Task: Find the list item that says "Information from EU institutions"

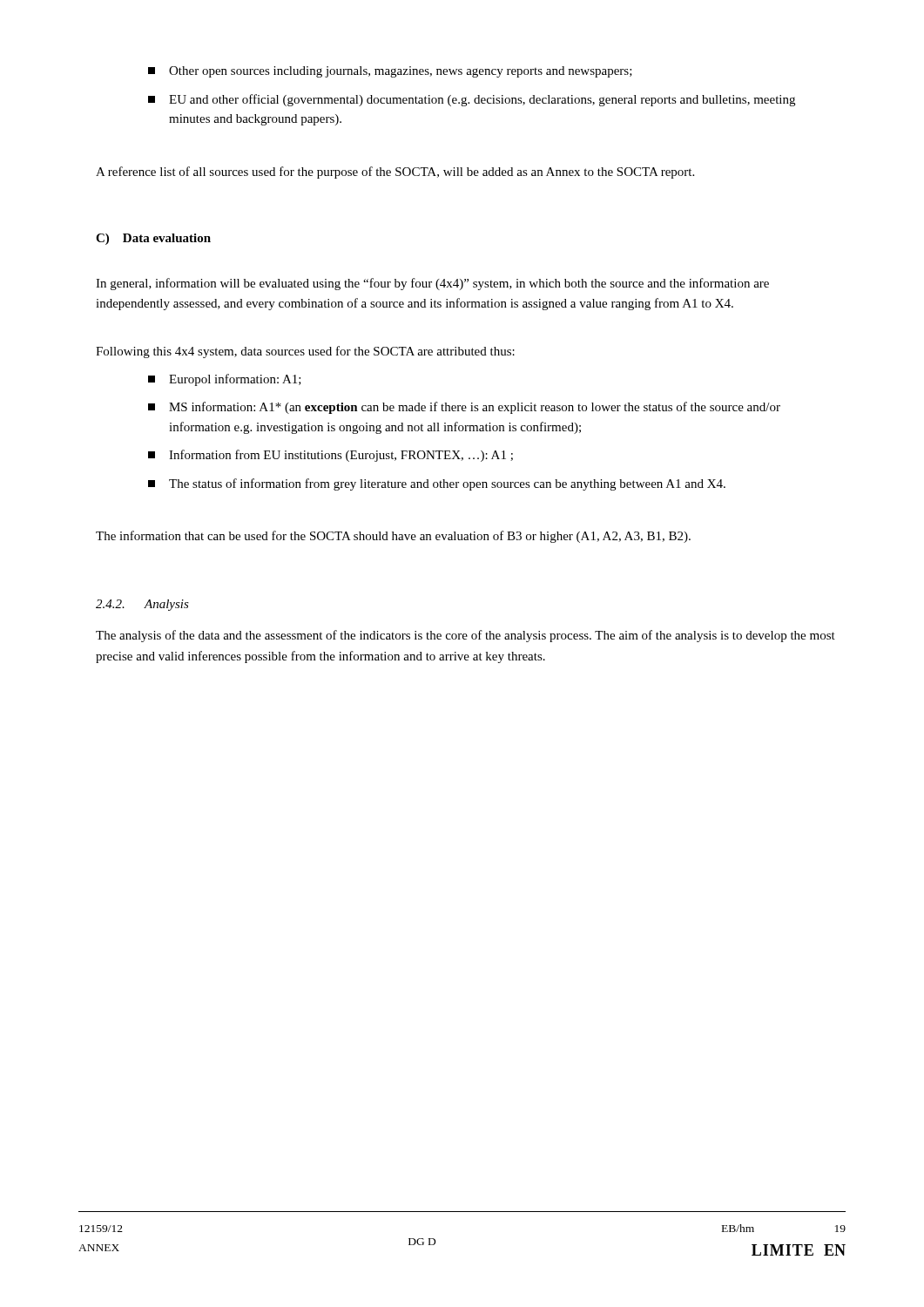Action: [492, 455]
